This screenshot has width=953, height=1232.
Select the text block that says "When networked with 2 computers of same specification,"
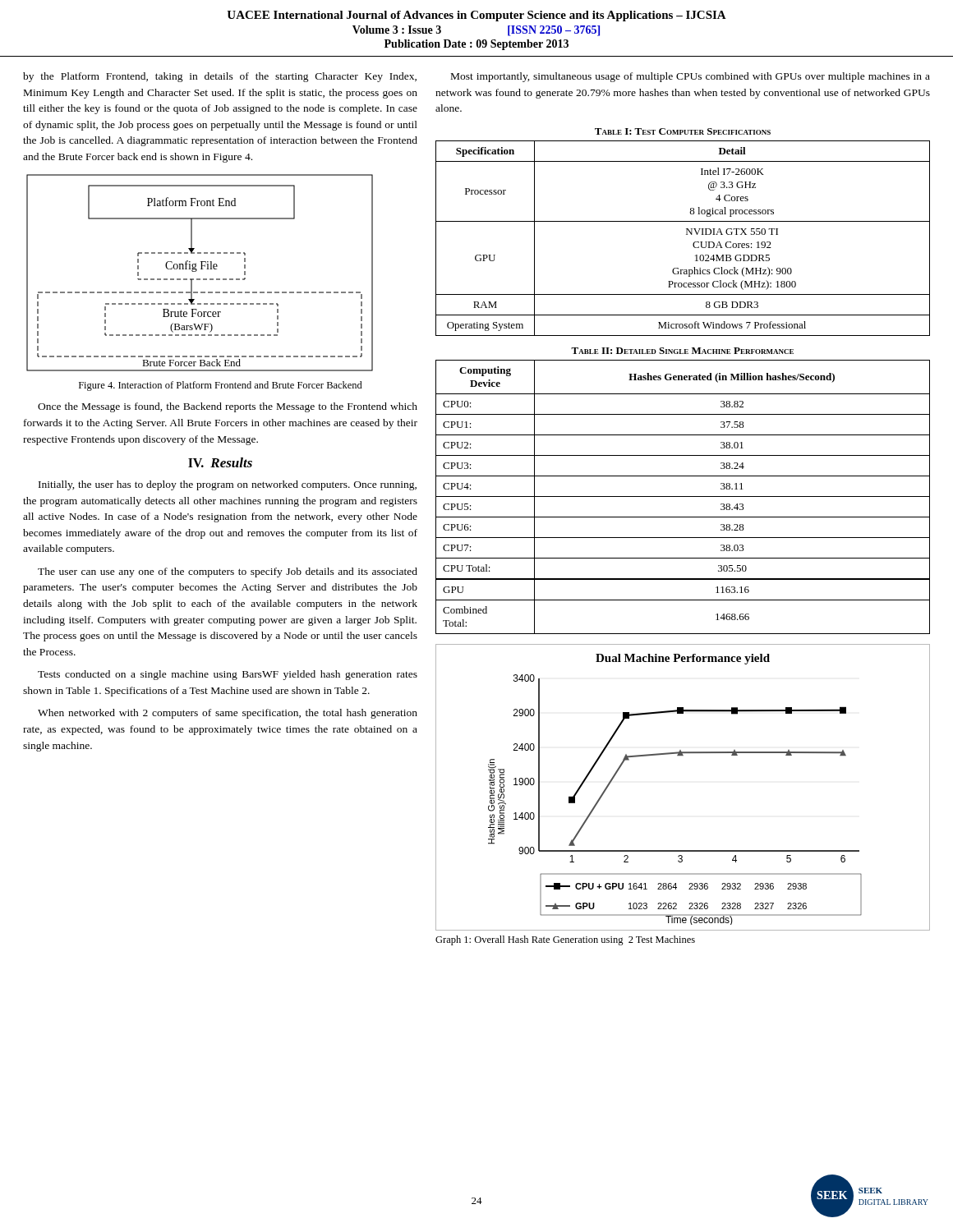[220, 729]
